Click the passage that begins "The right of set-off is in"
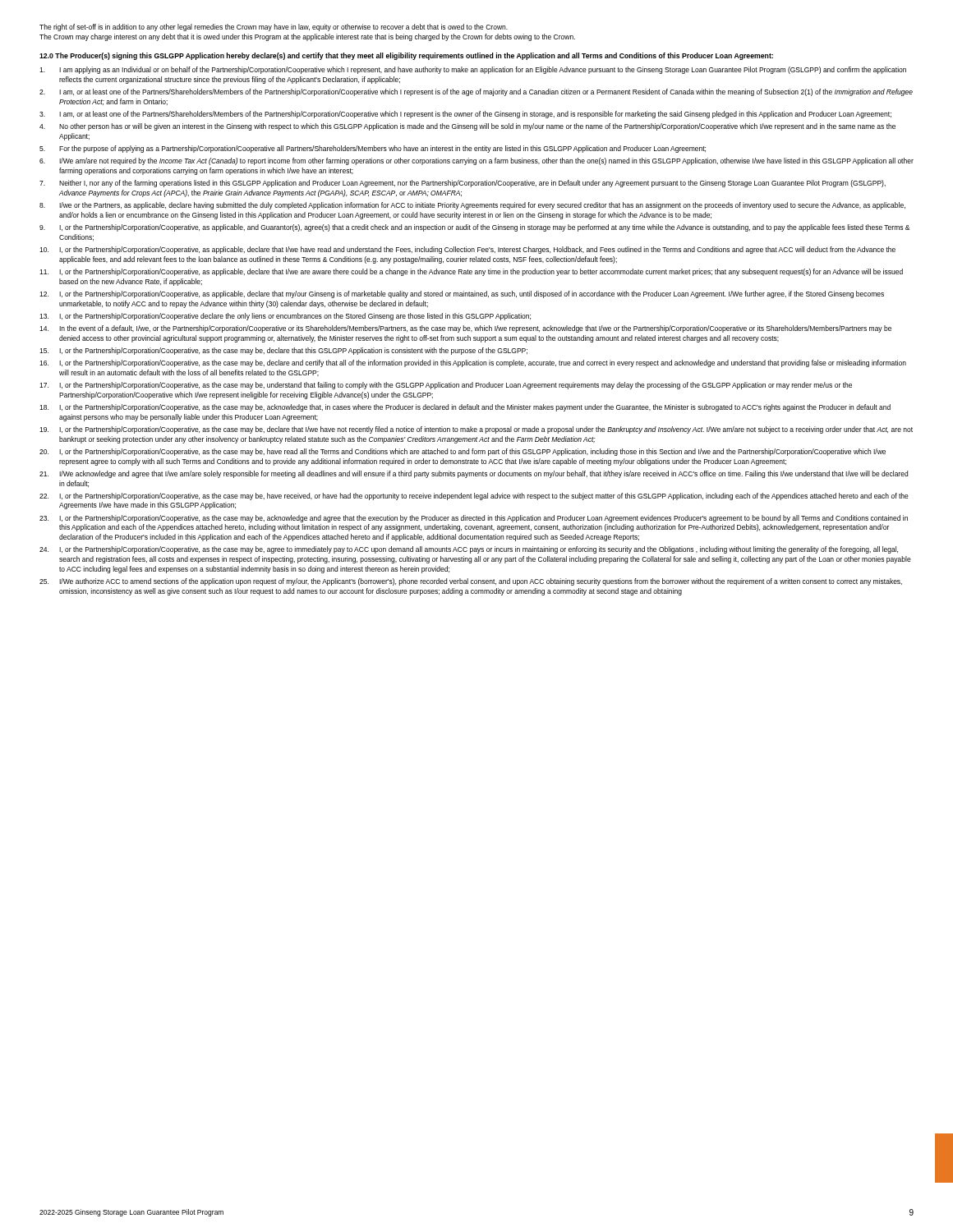 307,32
